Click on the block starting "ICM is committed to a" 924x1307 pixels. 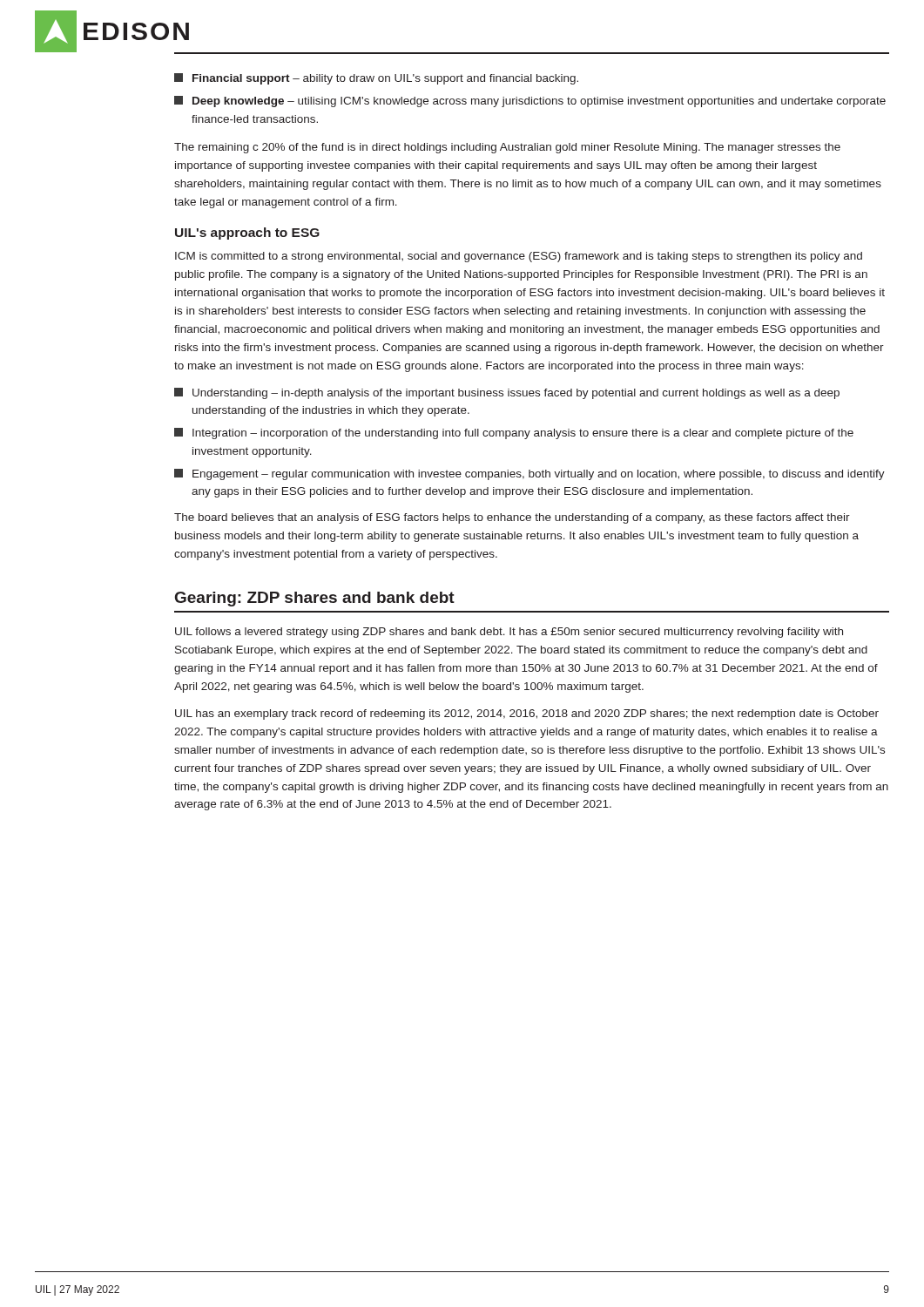pos(529,311)
